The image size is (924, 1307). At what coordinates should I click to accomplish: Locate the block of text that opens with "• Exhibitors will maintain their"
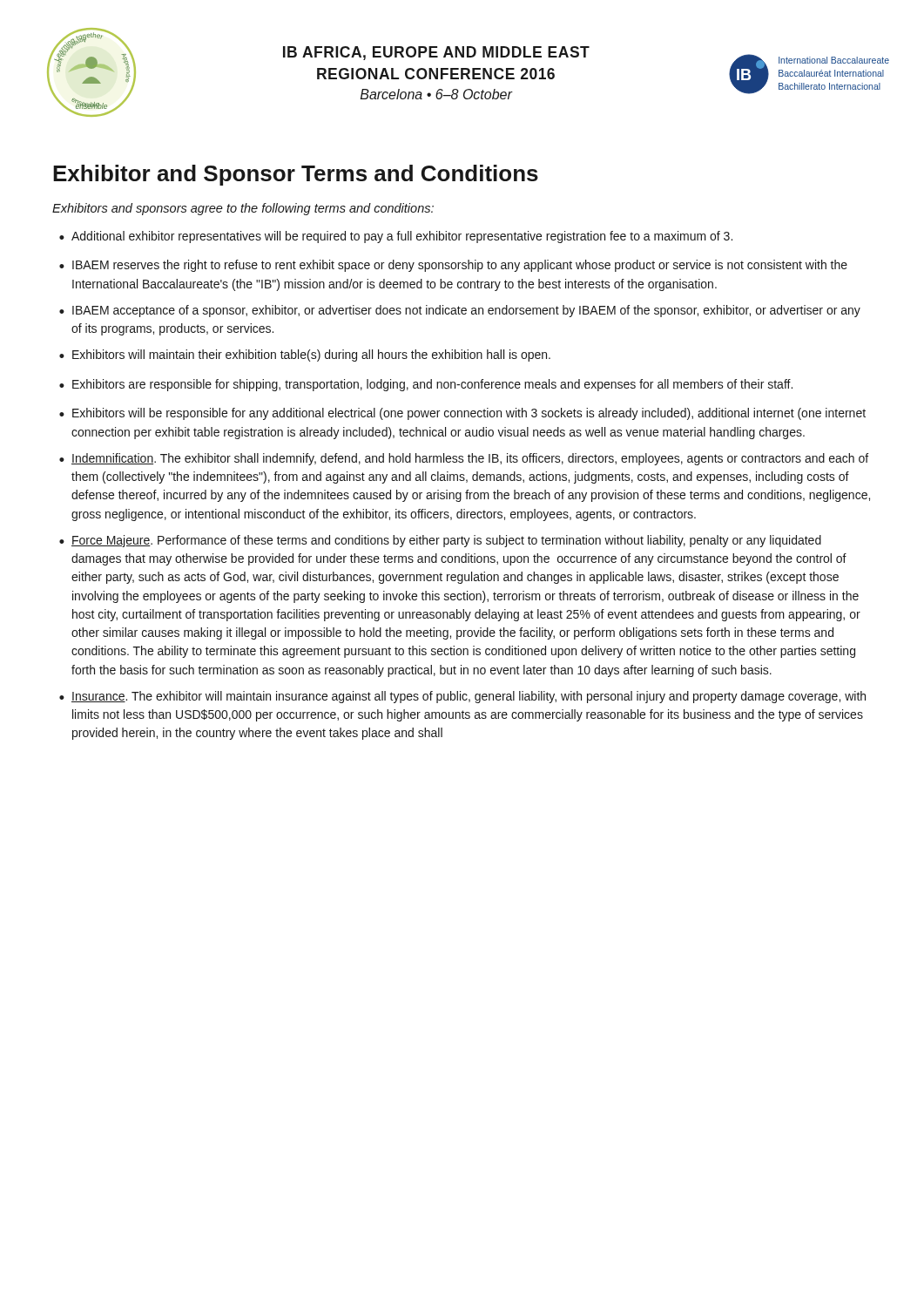click(x=462, y=357)
